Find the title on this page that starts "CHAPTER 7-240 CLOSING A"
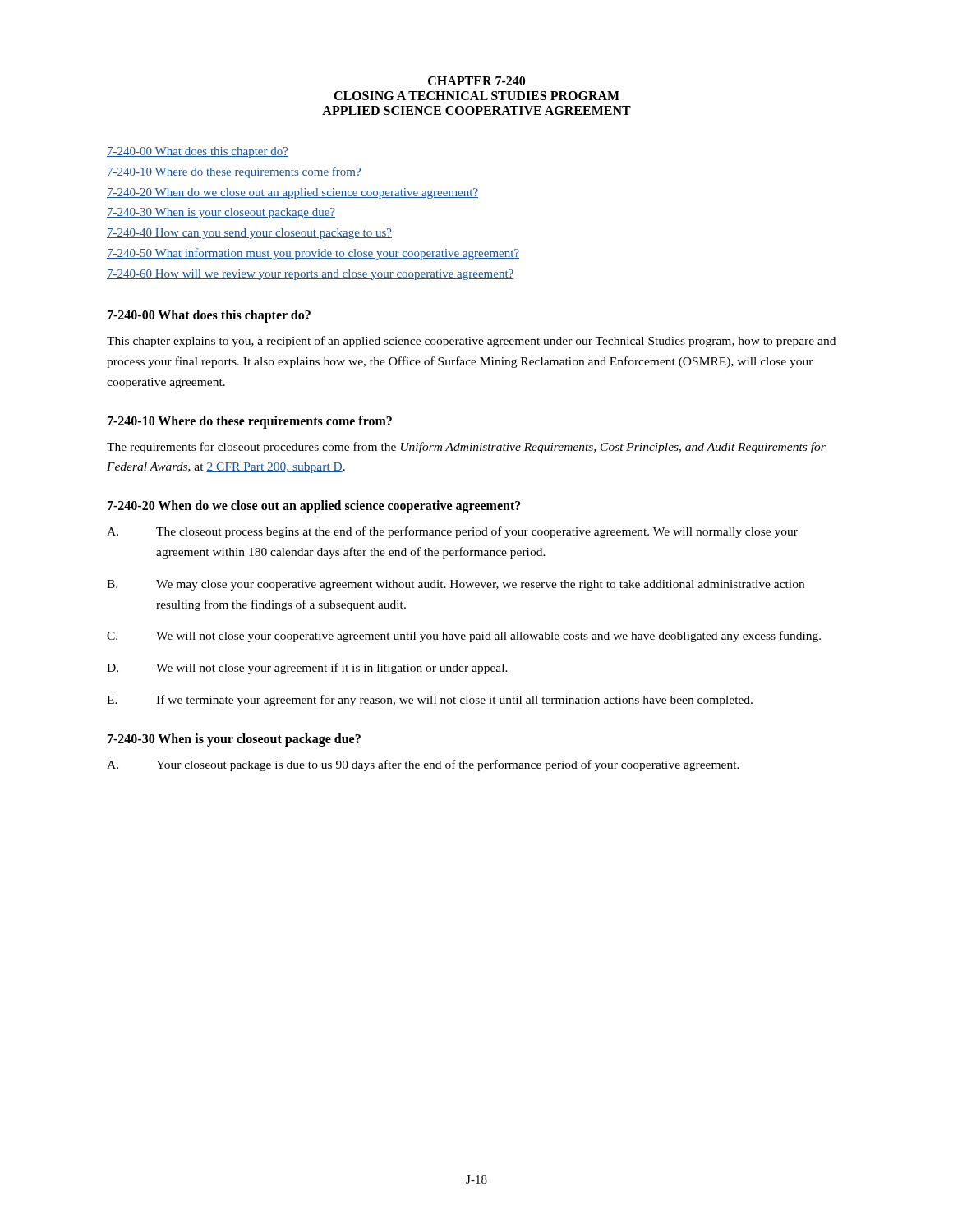 pos(476,96)
